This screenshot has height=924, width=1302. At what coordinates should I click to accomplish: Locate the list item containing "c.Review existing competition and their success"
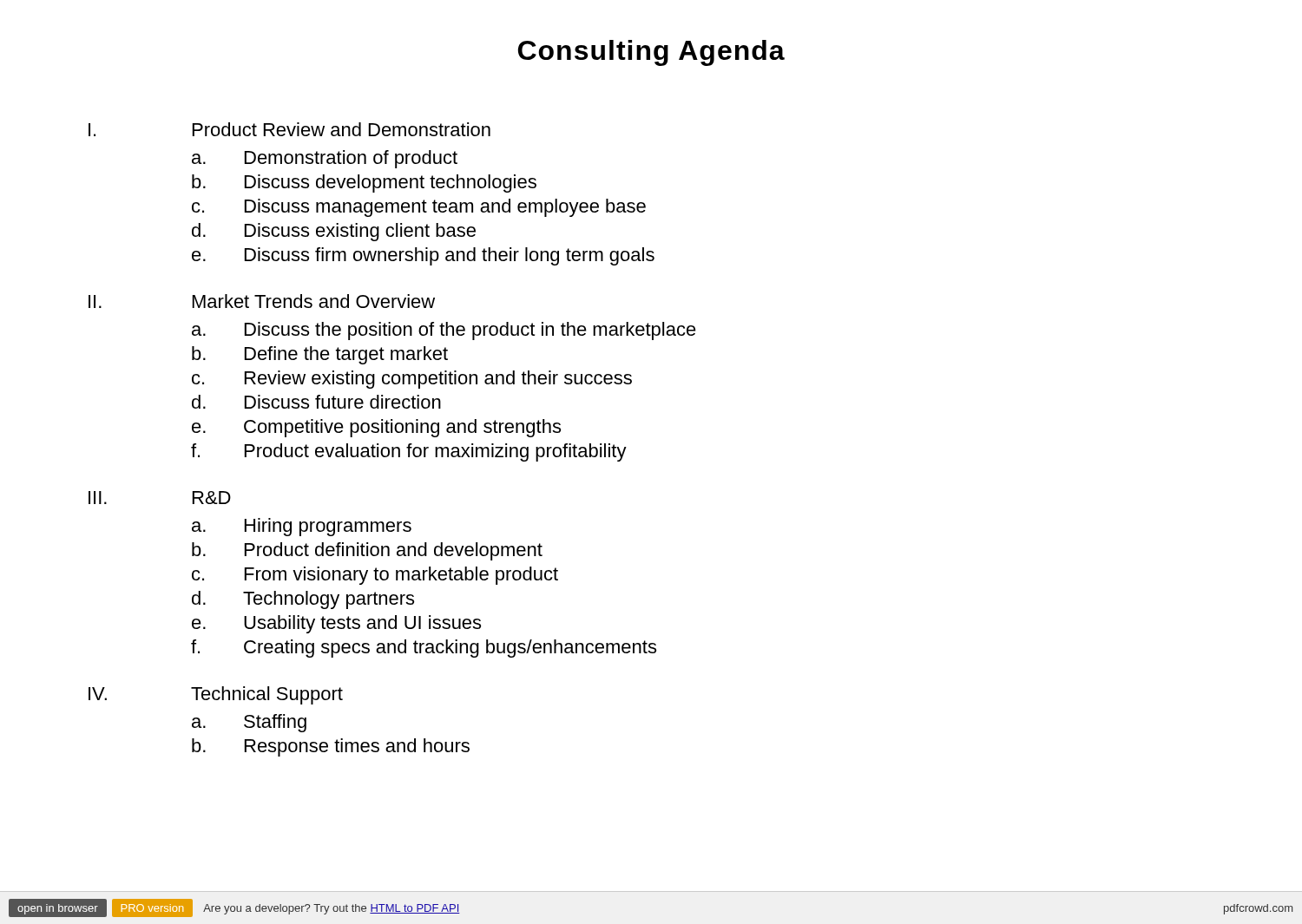[x=412, y=378]
